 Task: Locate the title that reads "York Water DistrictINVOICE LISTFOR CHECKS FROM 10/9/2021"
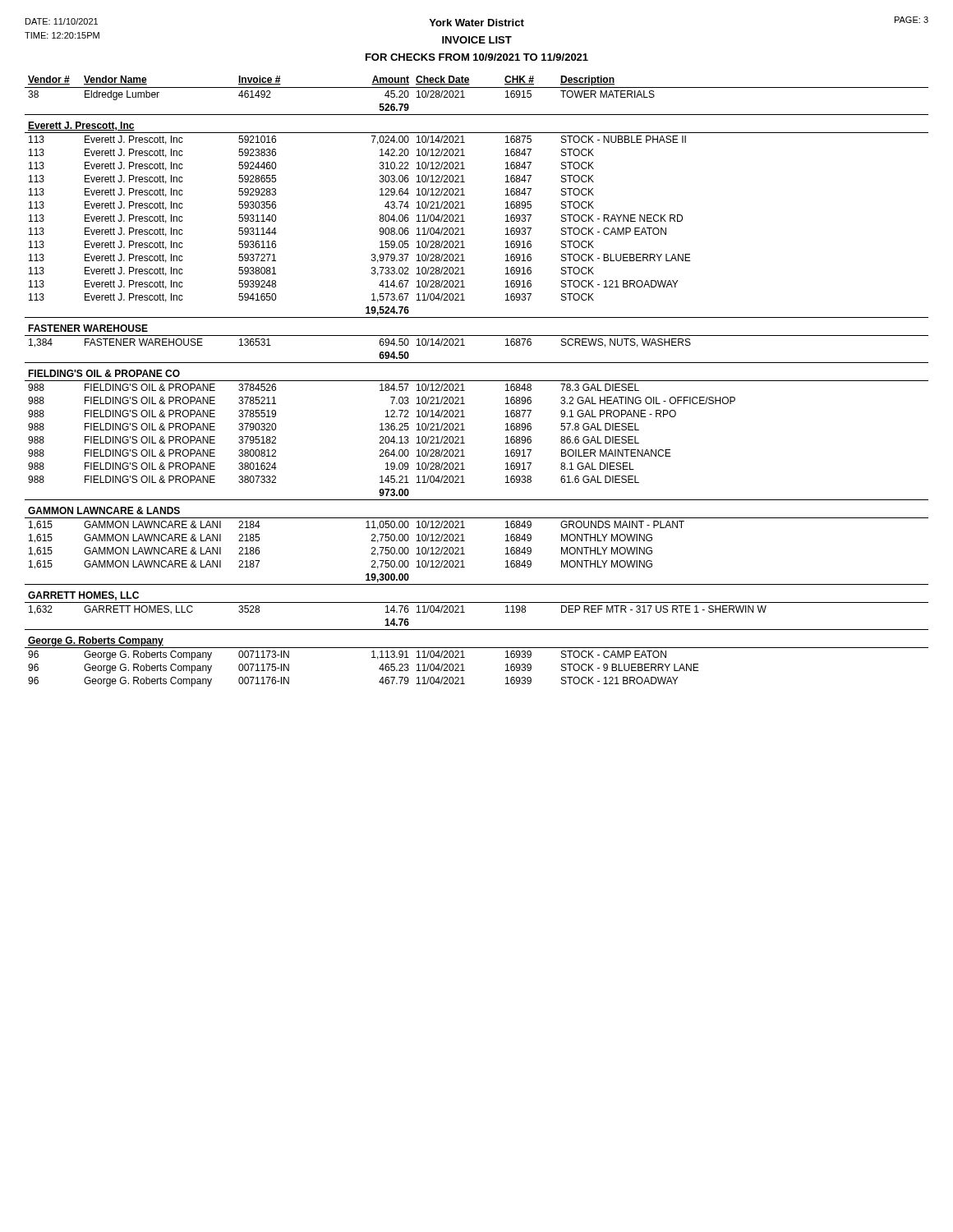point(476,40)
